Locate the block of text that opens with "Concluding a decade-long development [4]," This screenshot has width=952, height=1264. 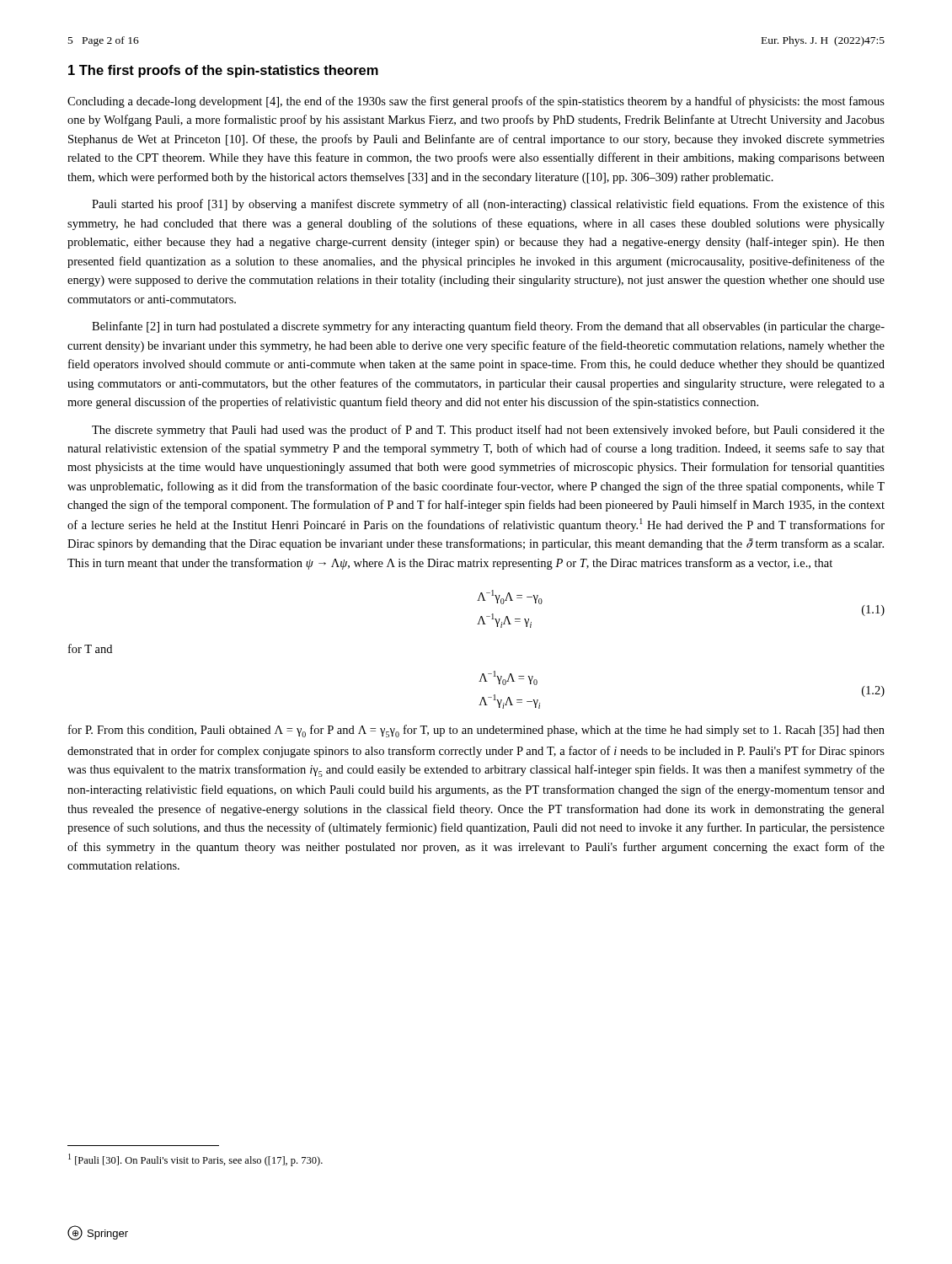click(476, 332)
